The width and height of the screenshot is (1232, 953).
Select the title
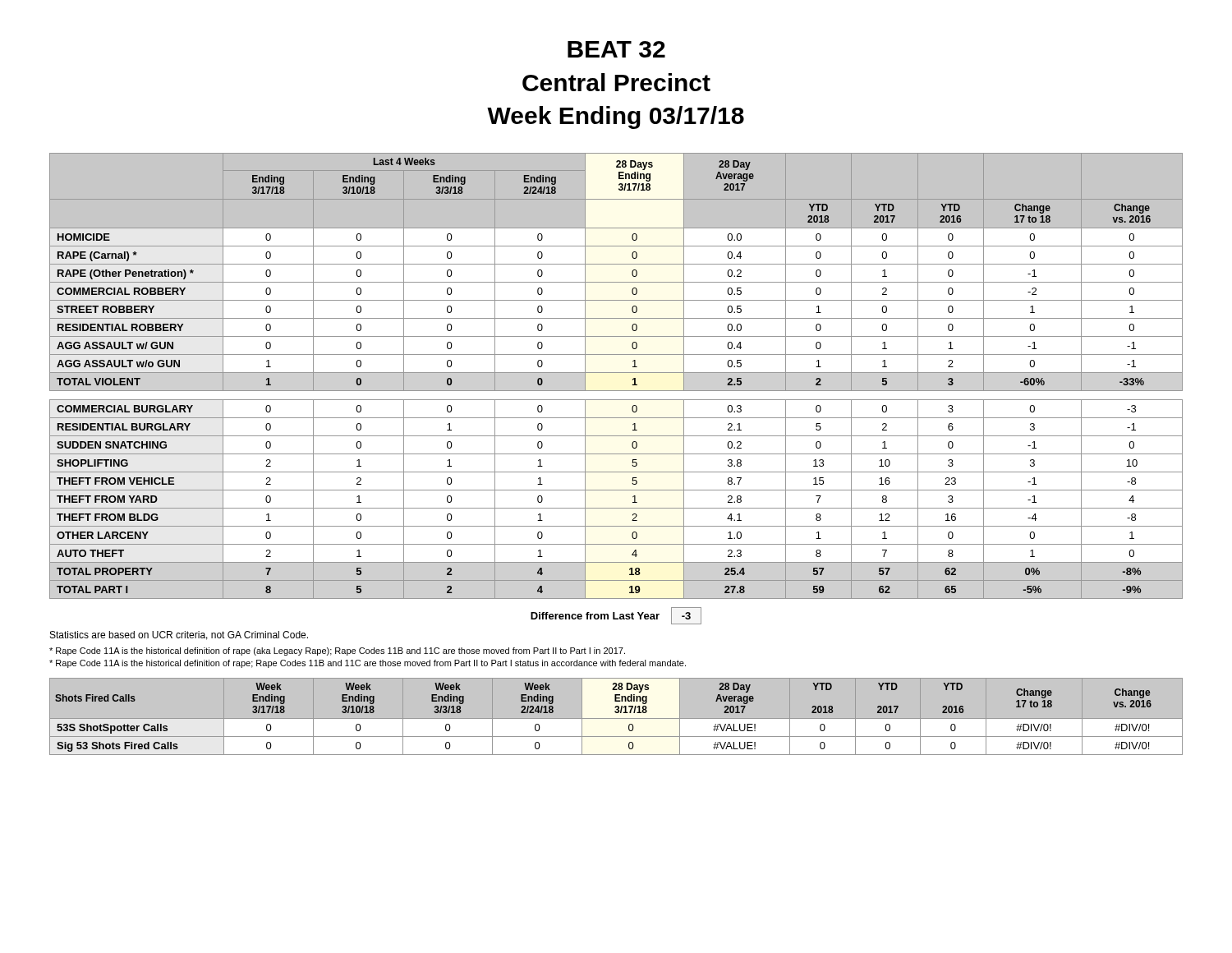(x=616, y=83)
